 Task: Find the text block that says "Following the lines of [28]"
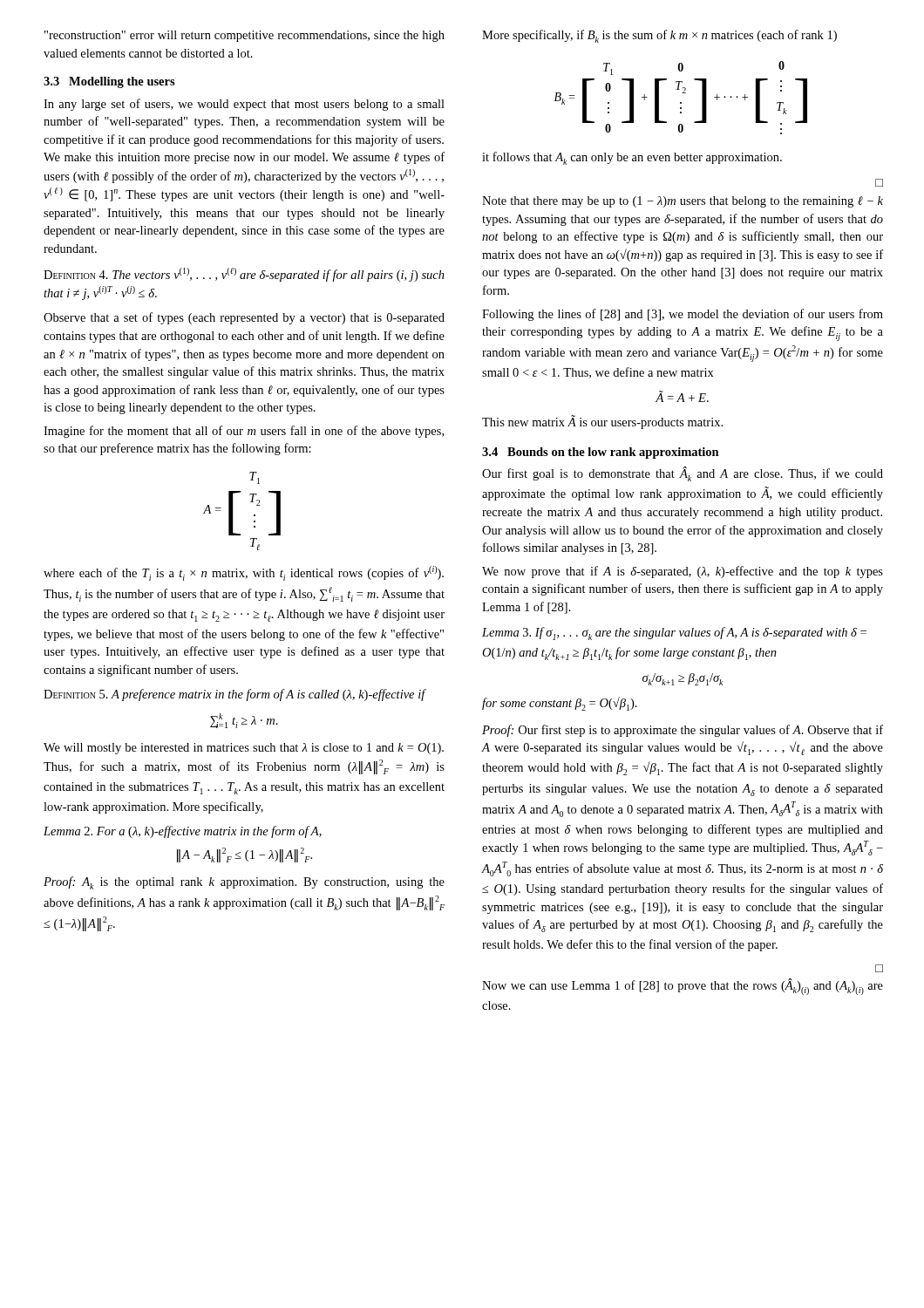(683, 343)
